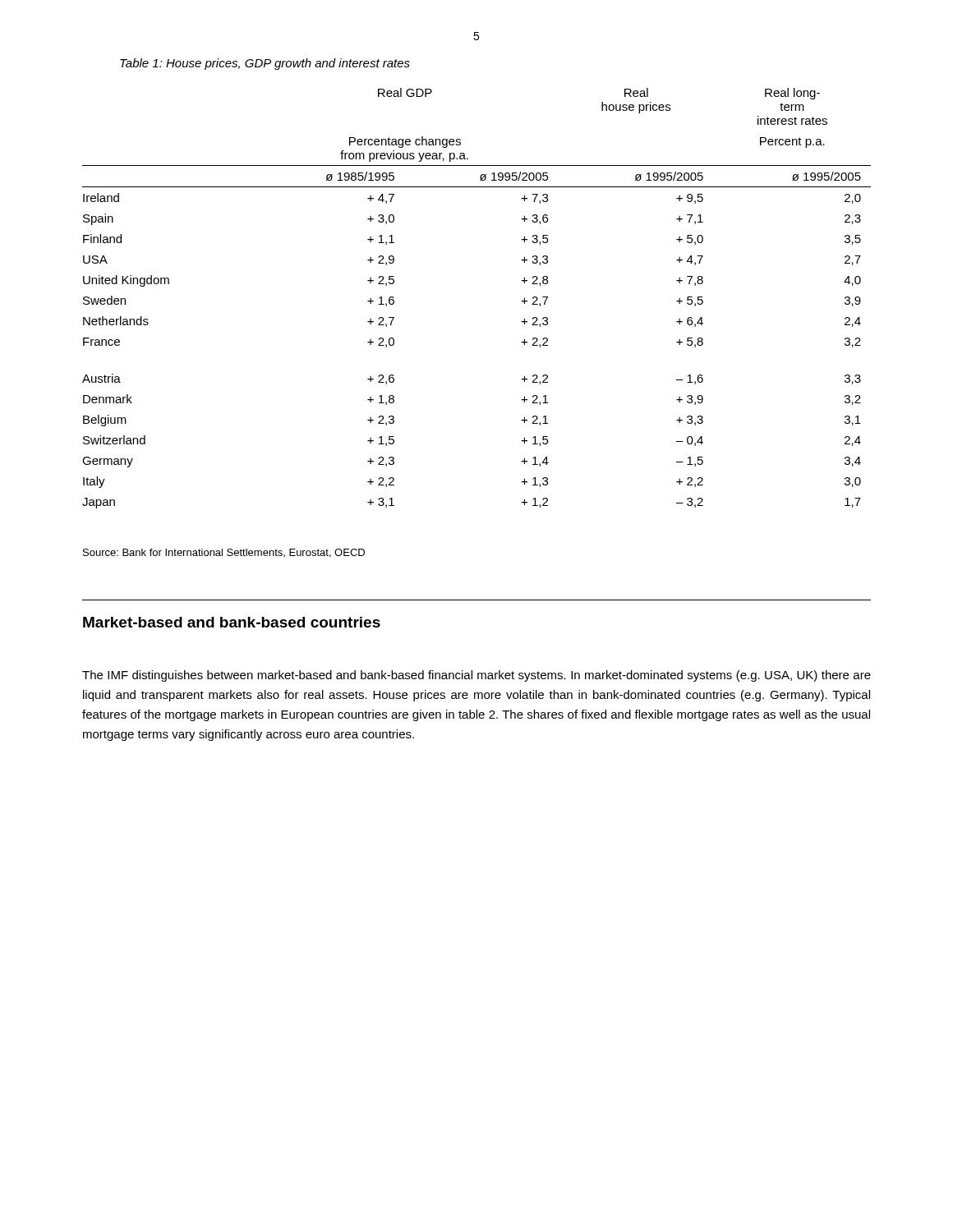Find a table
Image resolution: width=953 pixels, height=1232 pixels.
coord(476,297)
